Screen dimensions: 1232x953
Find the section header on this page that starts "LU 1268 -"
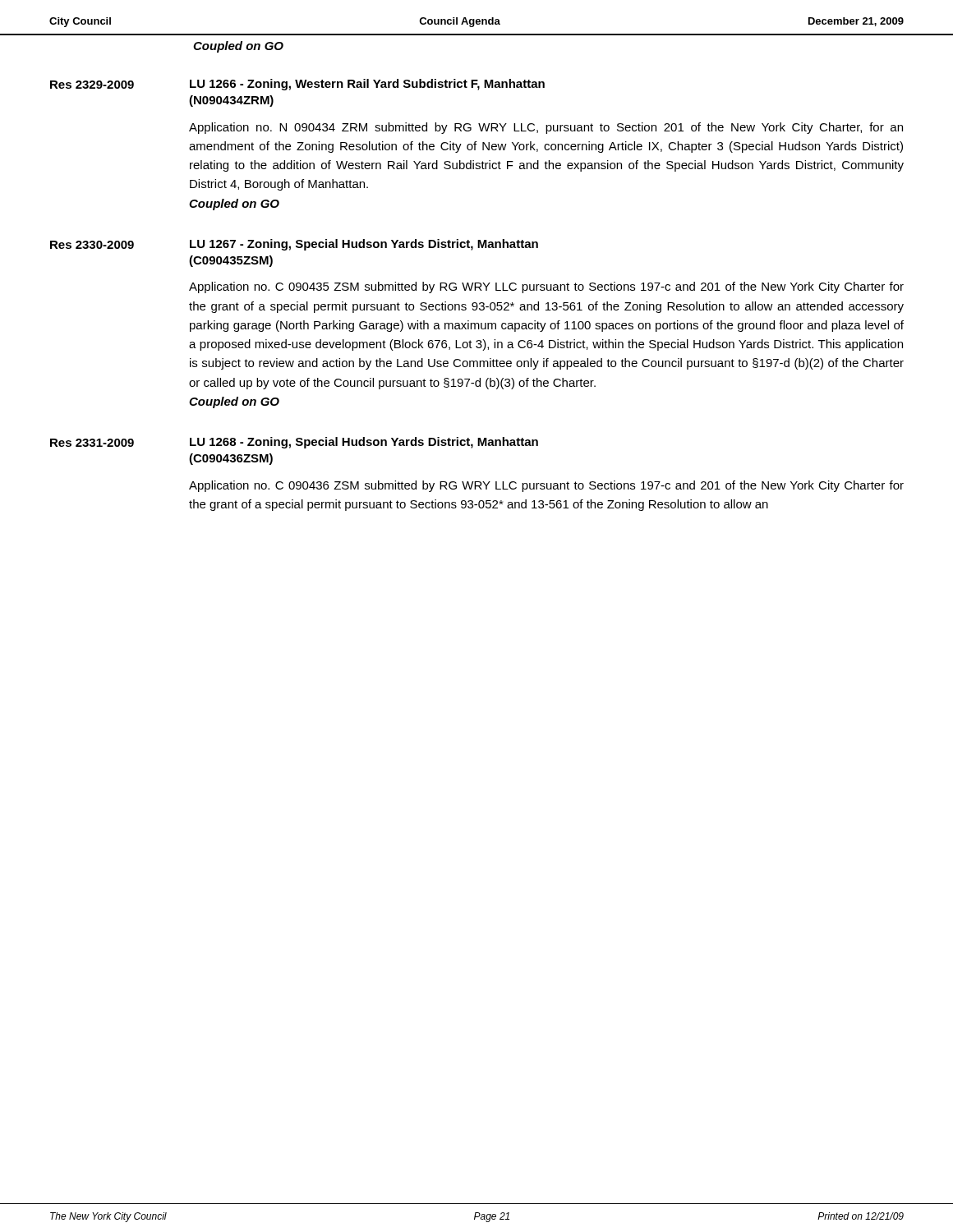pos(364,450)
